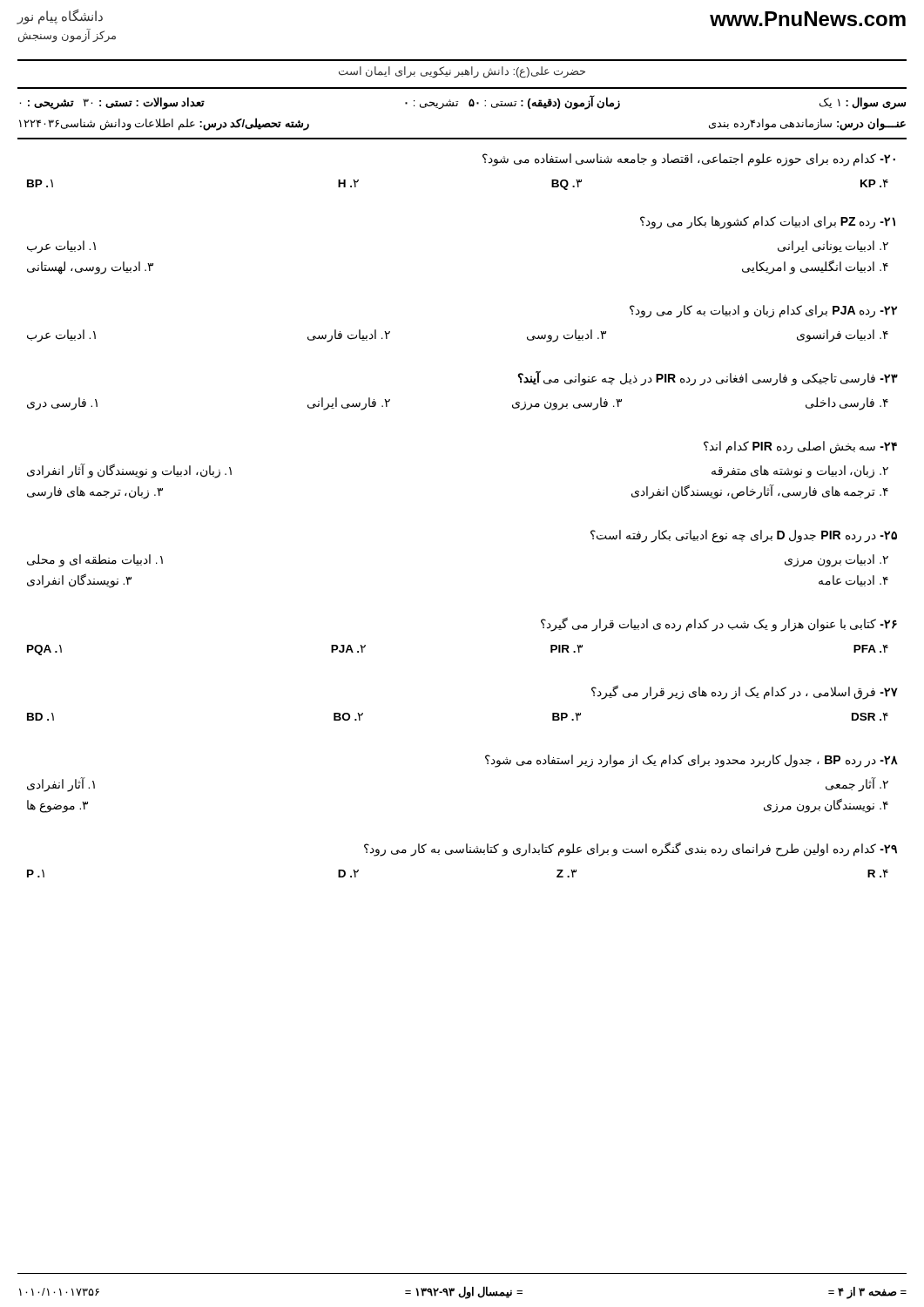Find the block starting "DSR .۴"
Screen dimensions: 1307x924
[870, 717]
